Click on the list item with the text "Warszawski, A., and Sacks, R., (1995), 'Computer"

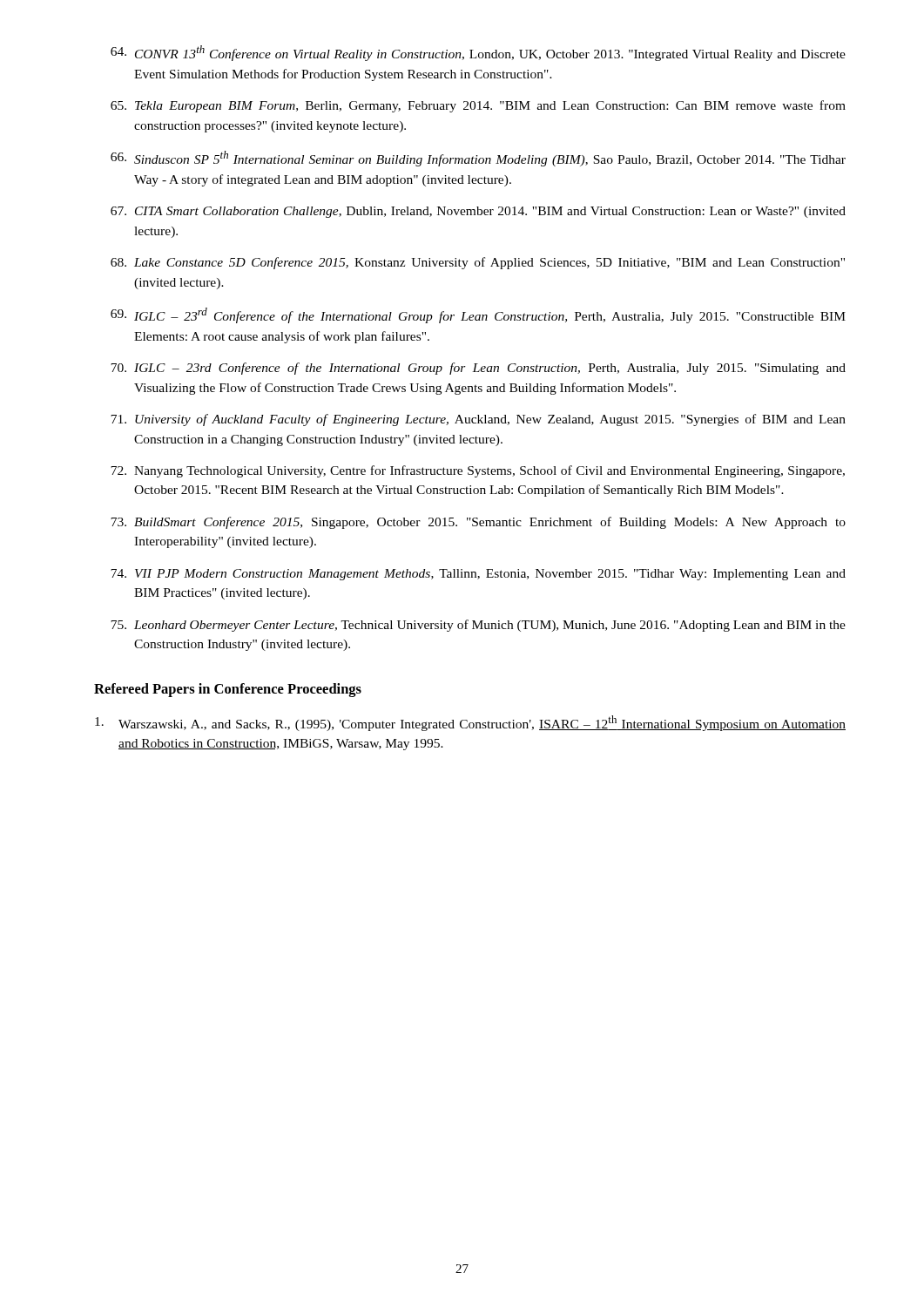470,733
